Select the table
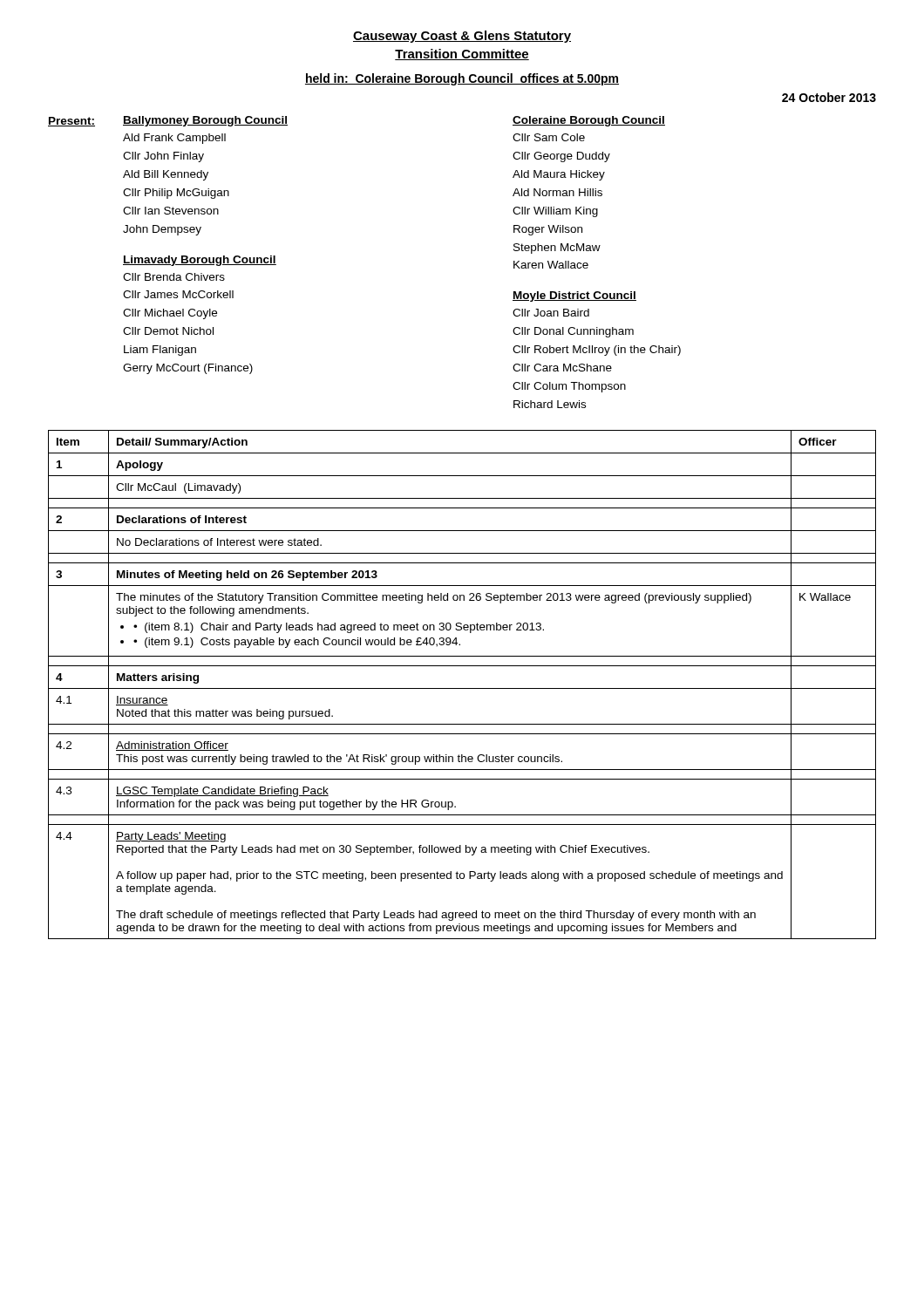 pyautogui.click(x=462, y=684)
